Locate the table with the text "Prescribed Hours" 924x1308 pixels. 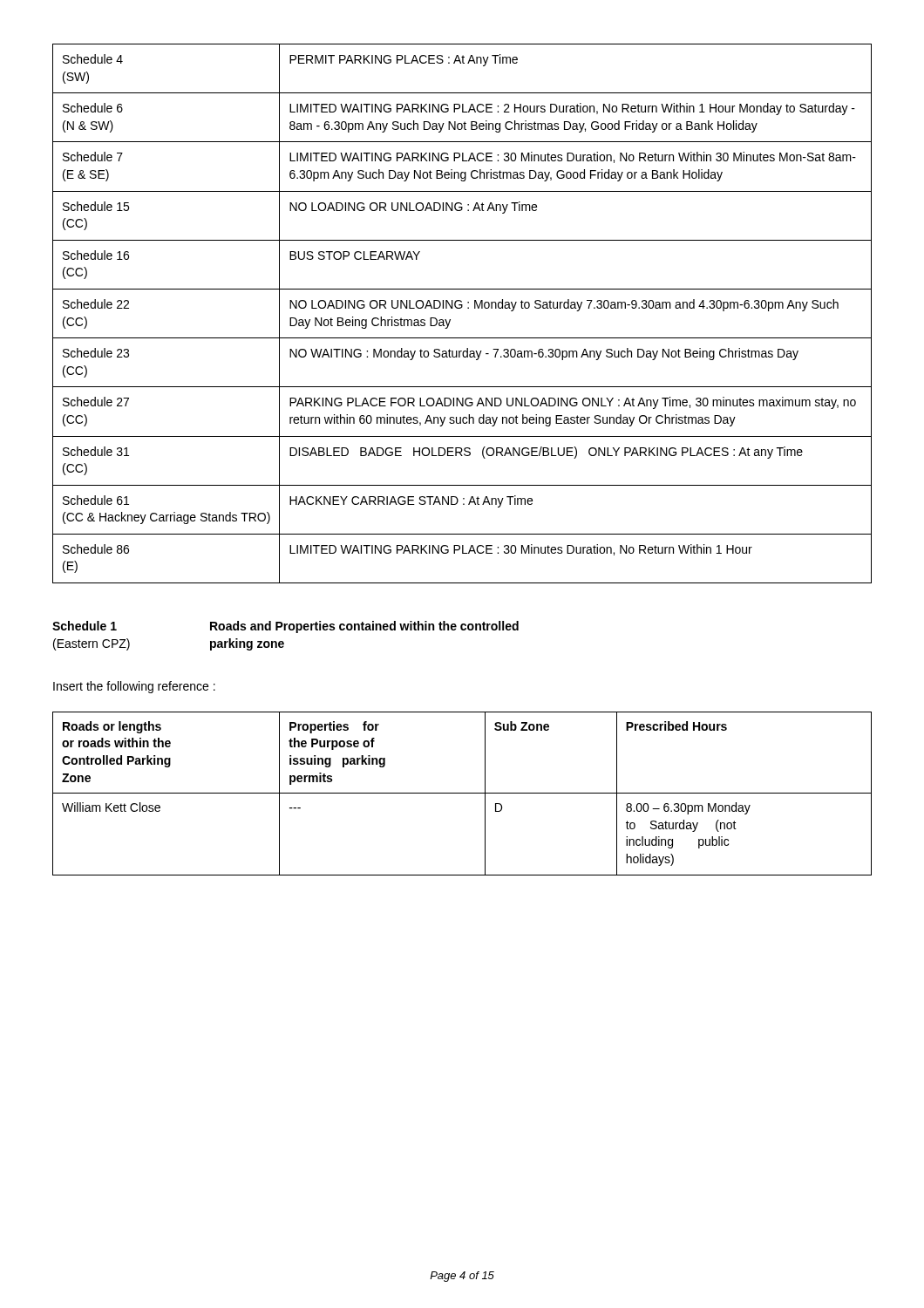462,793
